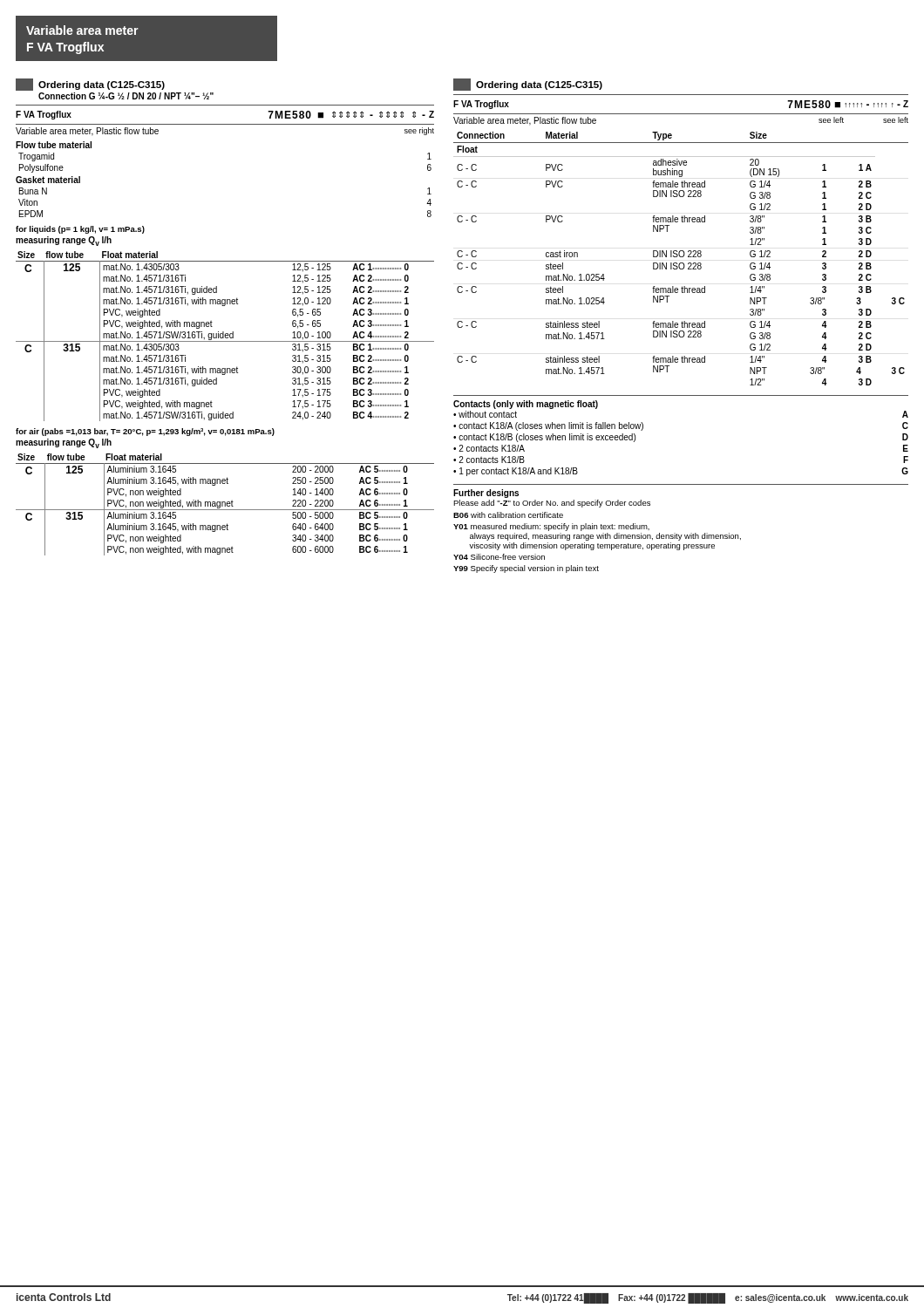Click on the title with the text "Variable area meter F VA Trogflux"
This screenshot has width=924, height=1308.
146,39
